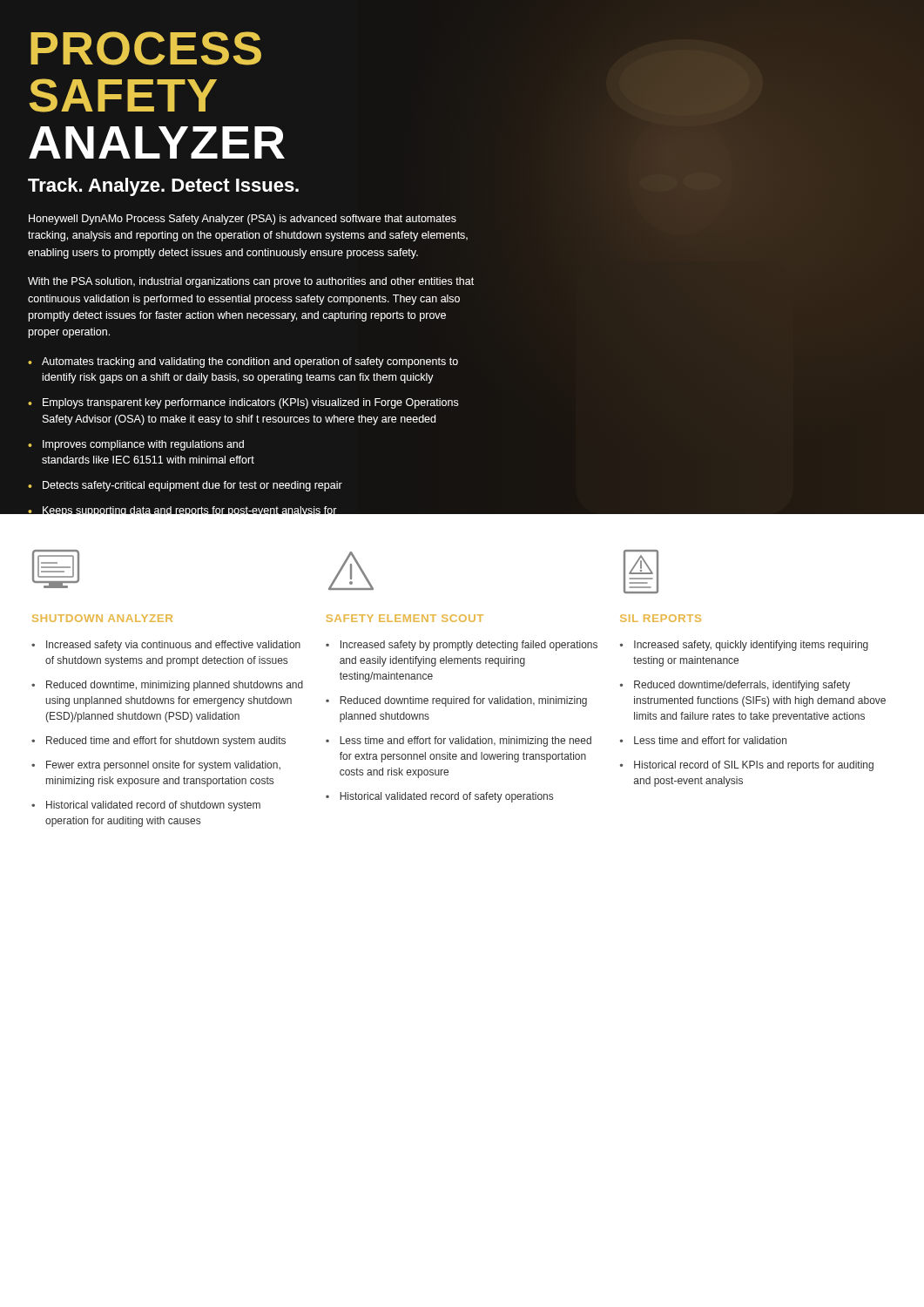924x1307 pixels.
Task: Find the block on this page that starts "Increased safety by promptly detecting"
Action: tap(469, 660)
